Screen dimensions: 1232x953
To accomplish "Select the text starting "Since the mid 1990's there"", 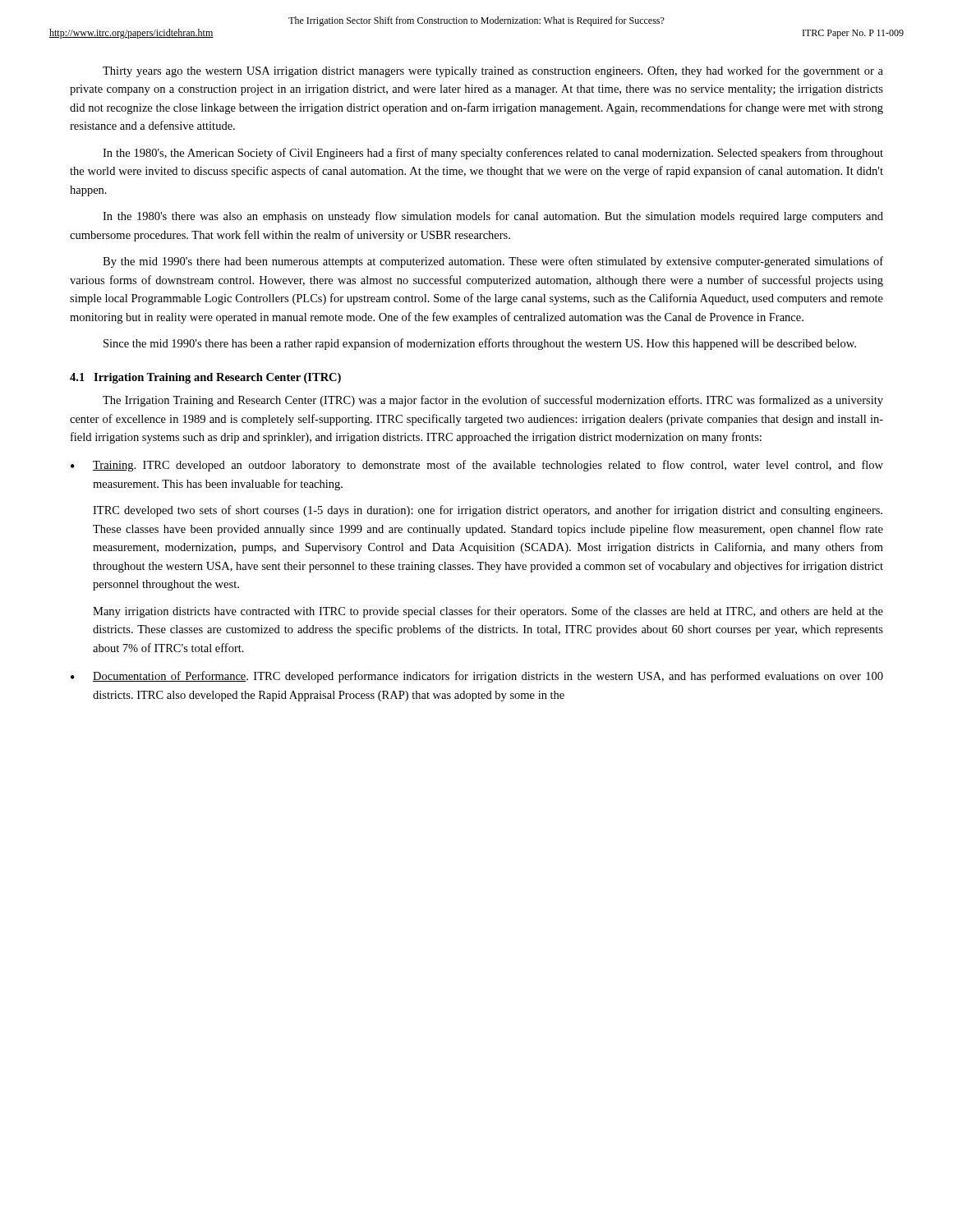I will [x=480, y=343].
